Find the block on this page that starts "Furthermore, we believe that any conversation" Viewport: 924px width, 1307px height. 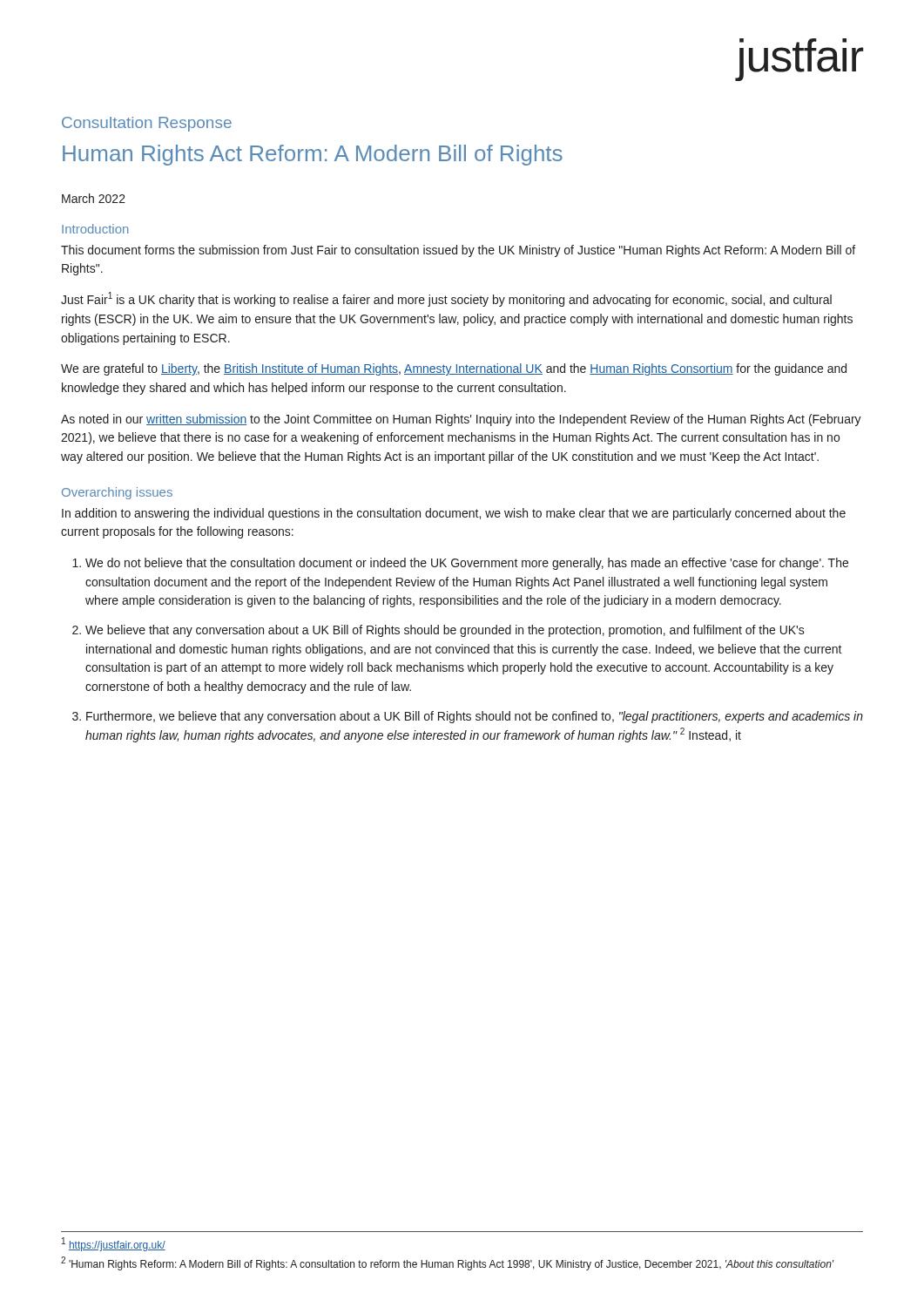coord(474,726)
